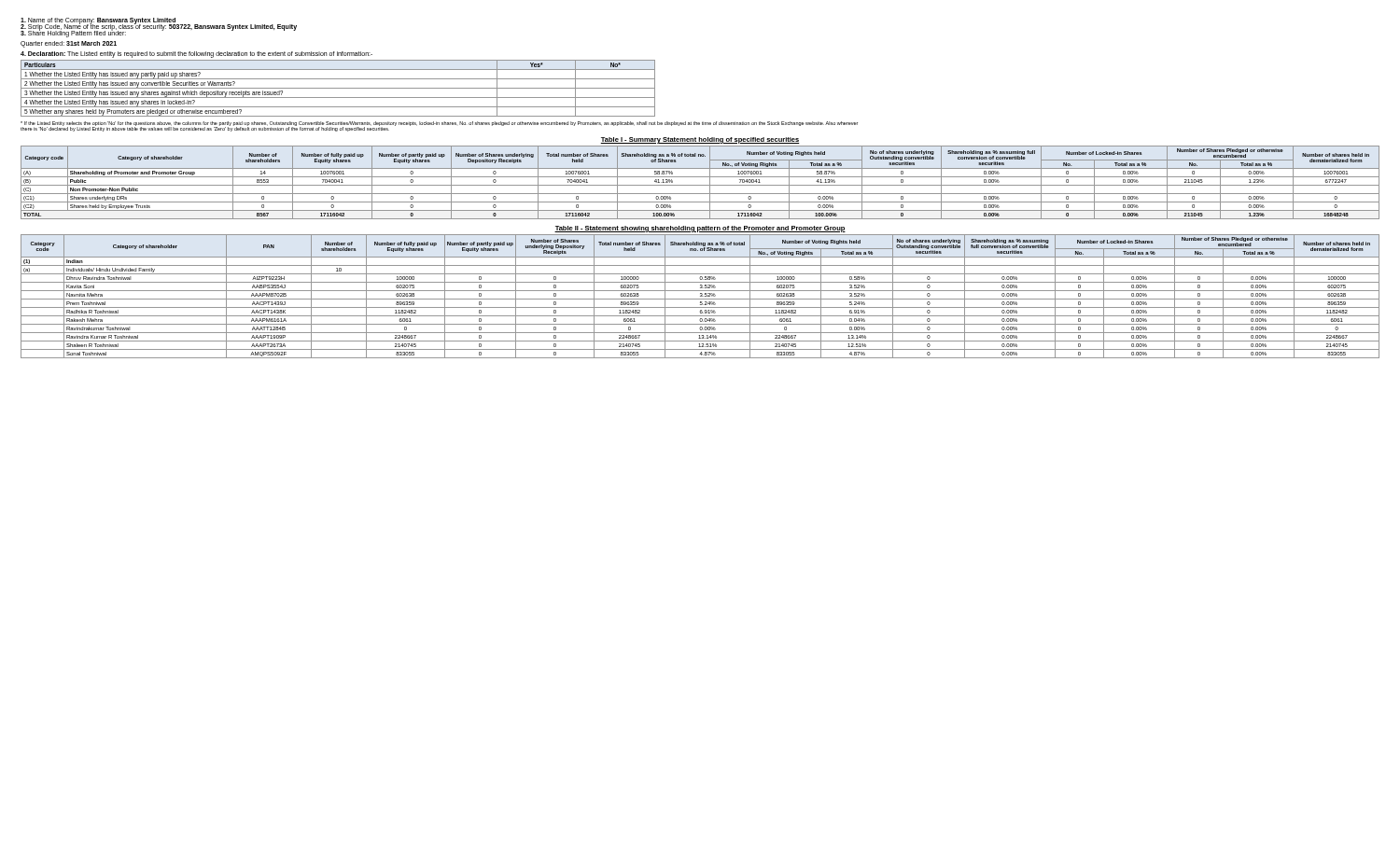Point to the text block starting "Quarter ended: 31st March 2021"
The height and width of the screenshot is (850, 1400).
click(69, 43)
